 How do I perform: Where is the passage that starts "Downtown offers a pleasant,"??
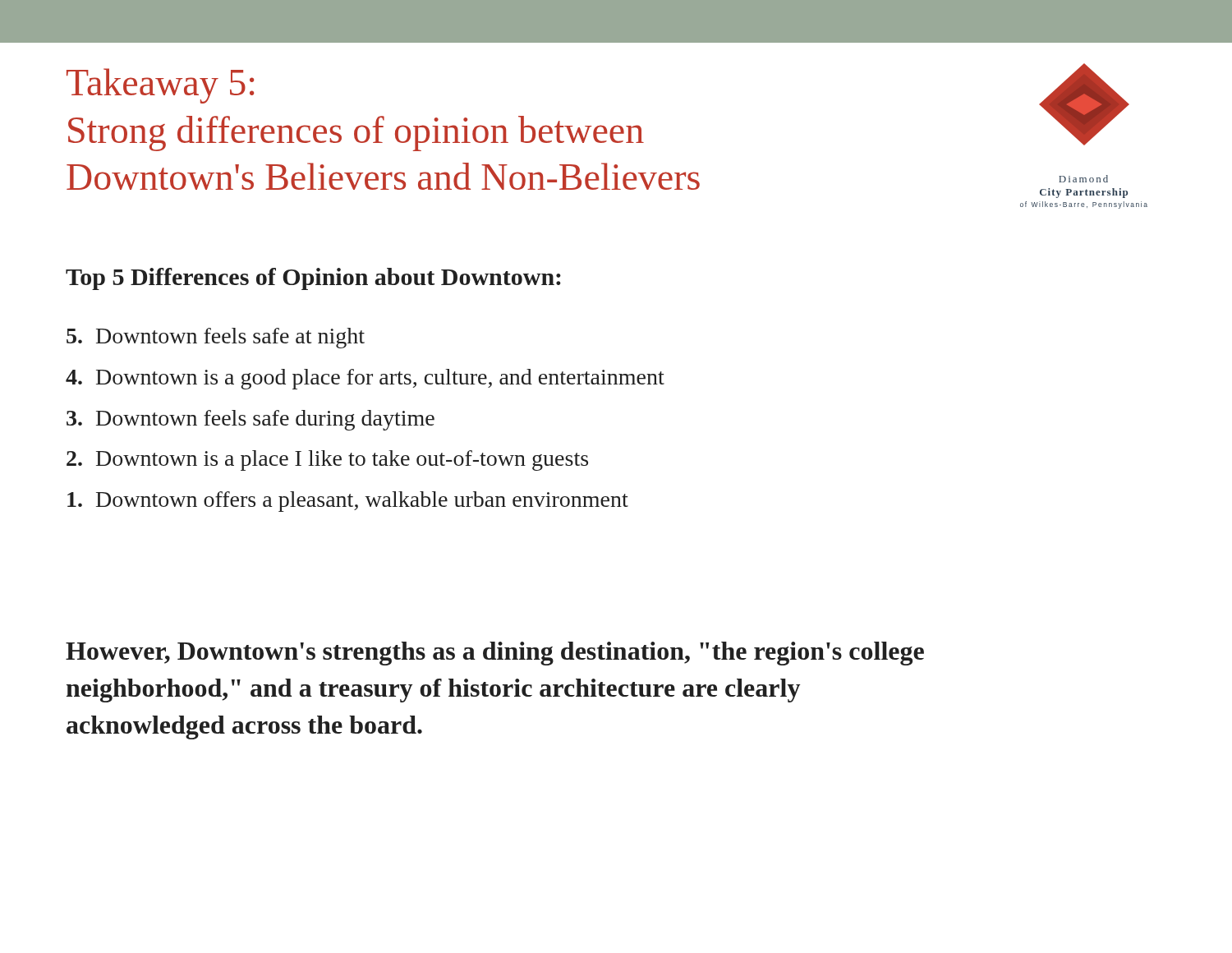click(x=347, y=500)
